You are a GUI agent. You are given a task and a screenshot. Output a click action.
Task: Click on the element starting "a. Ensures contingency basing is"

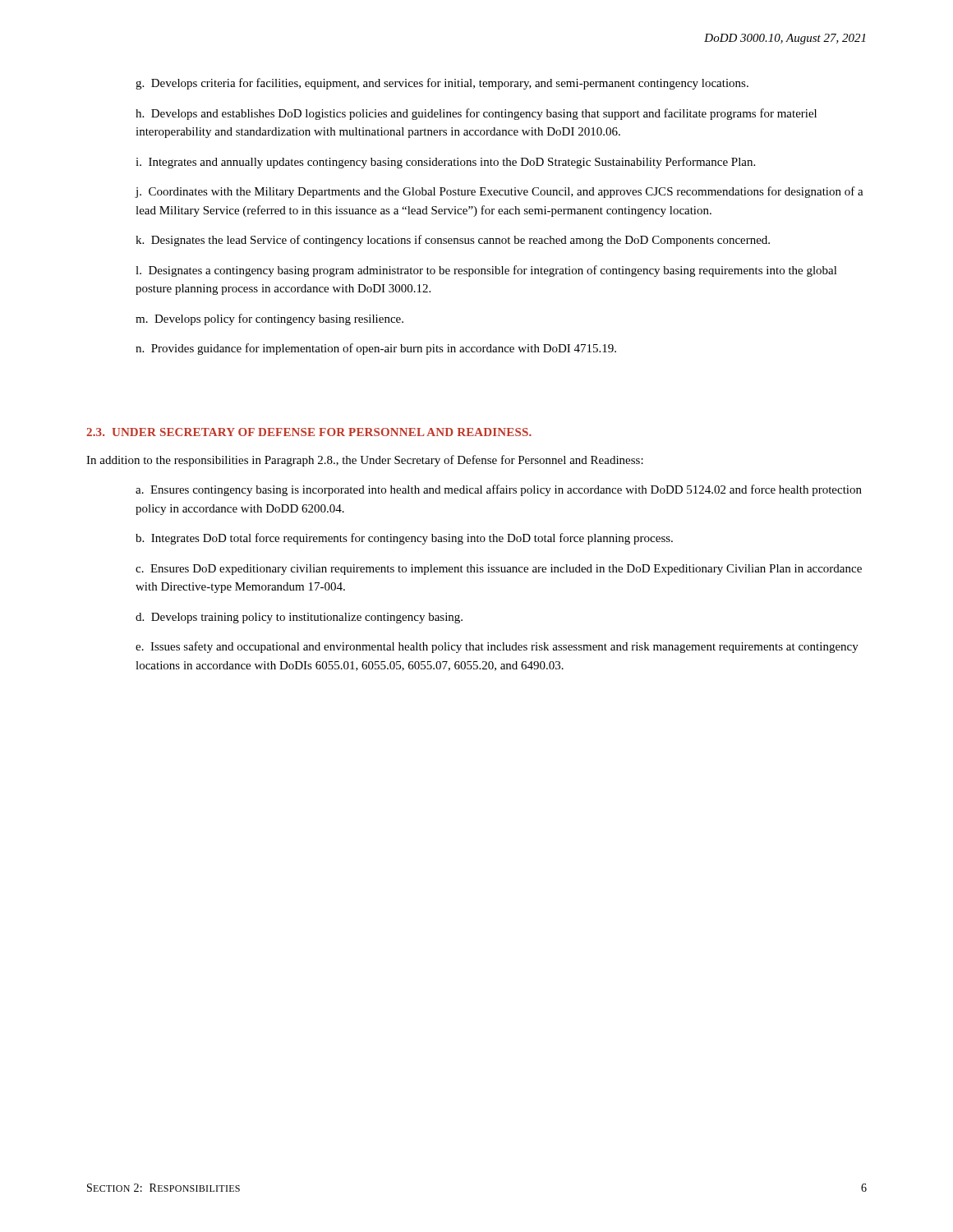coord(499,499)
